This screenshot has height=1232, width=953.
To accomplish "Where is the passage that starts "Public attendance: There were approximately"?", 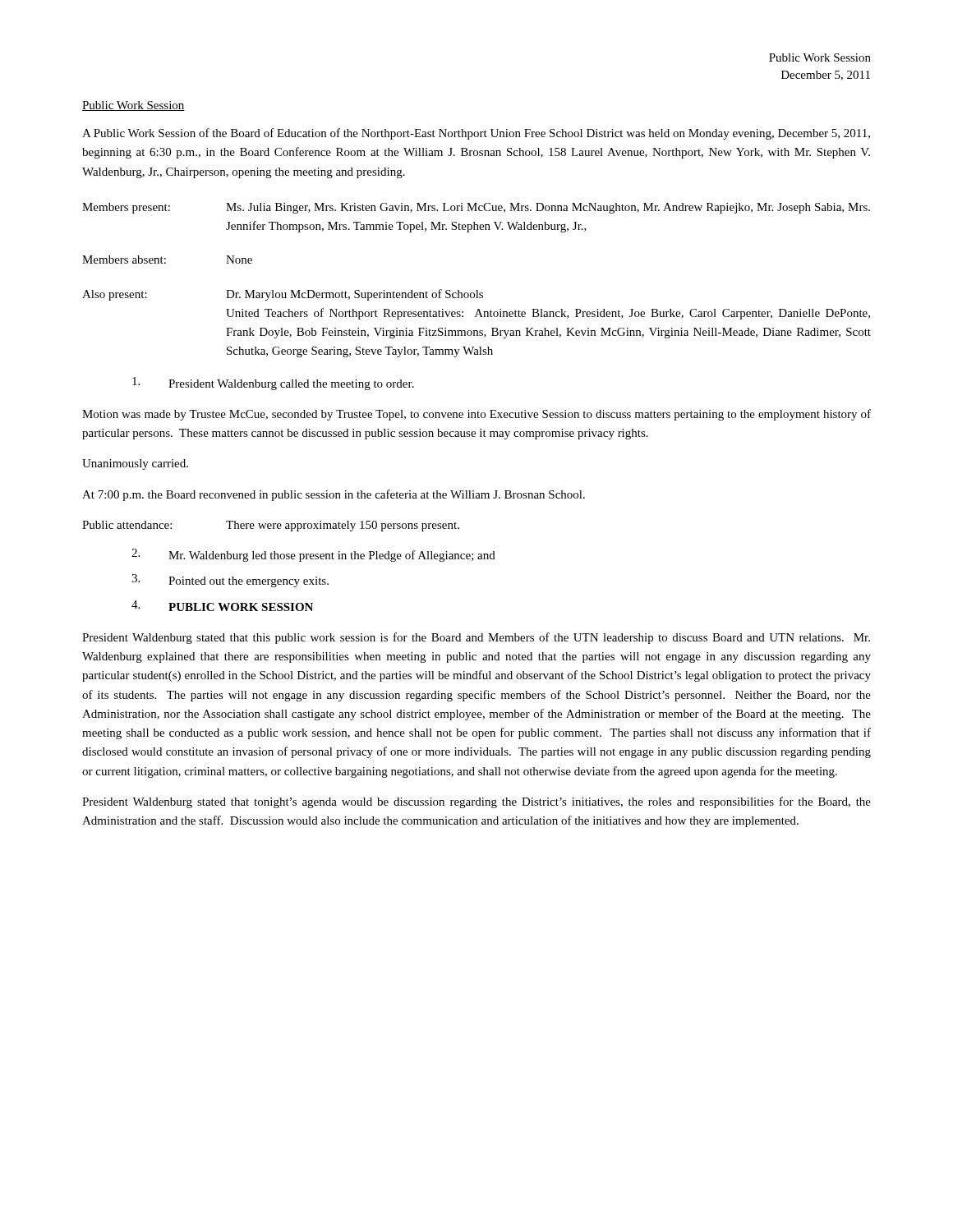I will click(271, 526).
